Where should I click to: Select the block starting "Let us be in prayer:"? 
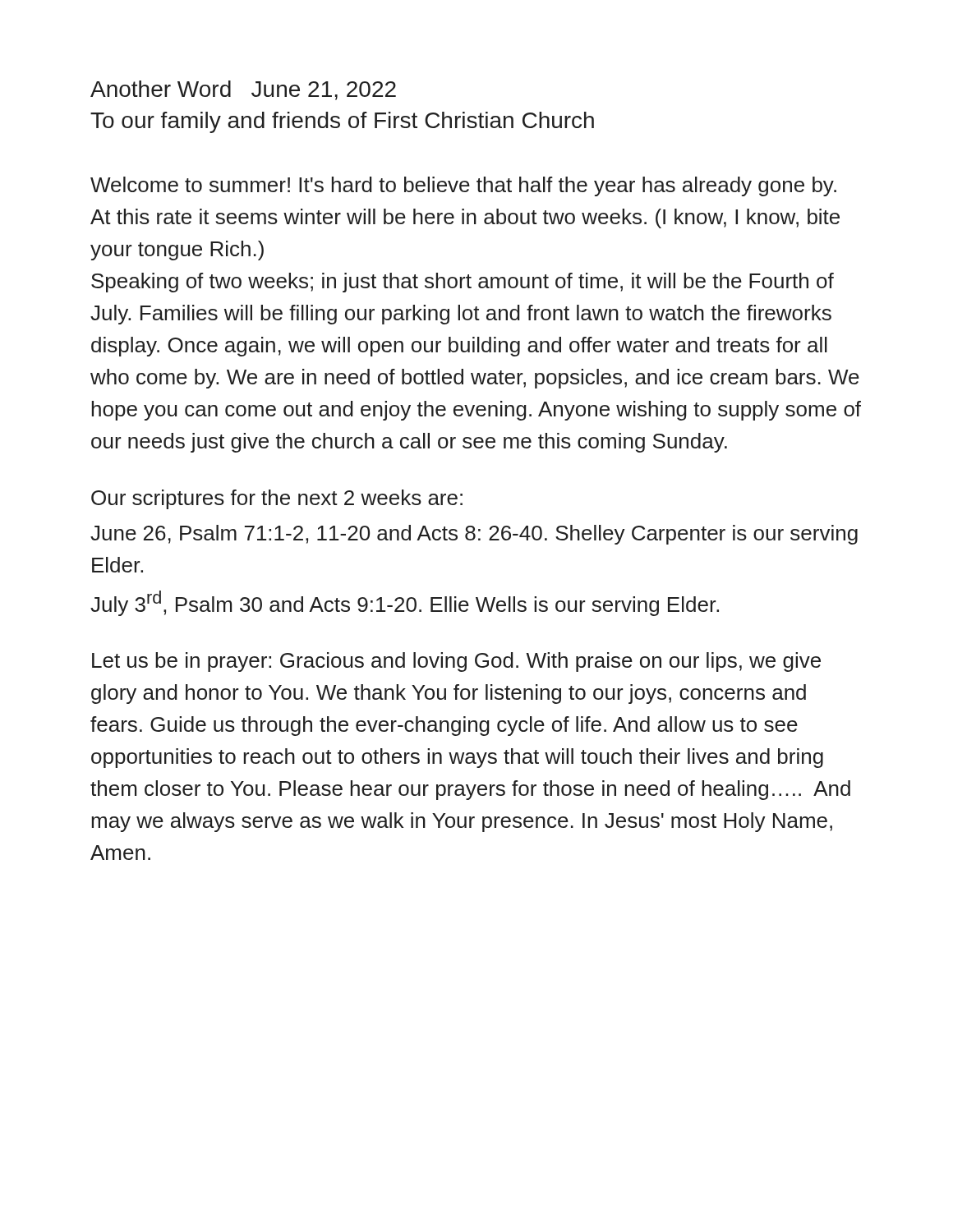tap(471, 757)
